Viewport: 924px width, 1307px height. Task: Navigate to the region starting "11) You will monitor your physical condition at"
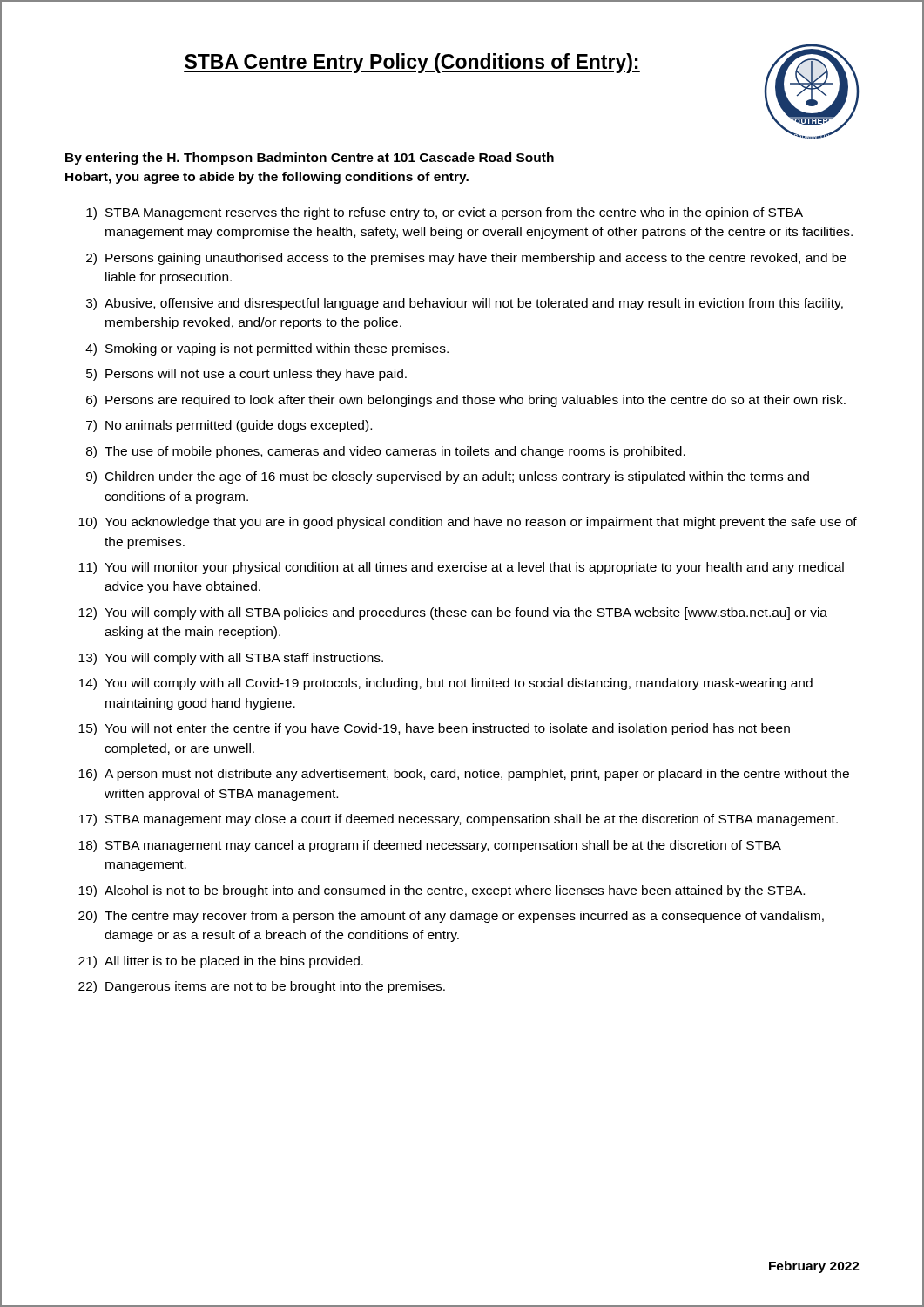pyautogui.click(x=462, y=577)
